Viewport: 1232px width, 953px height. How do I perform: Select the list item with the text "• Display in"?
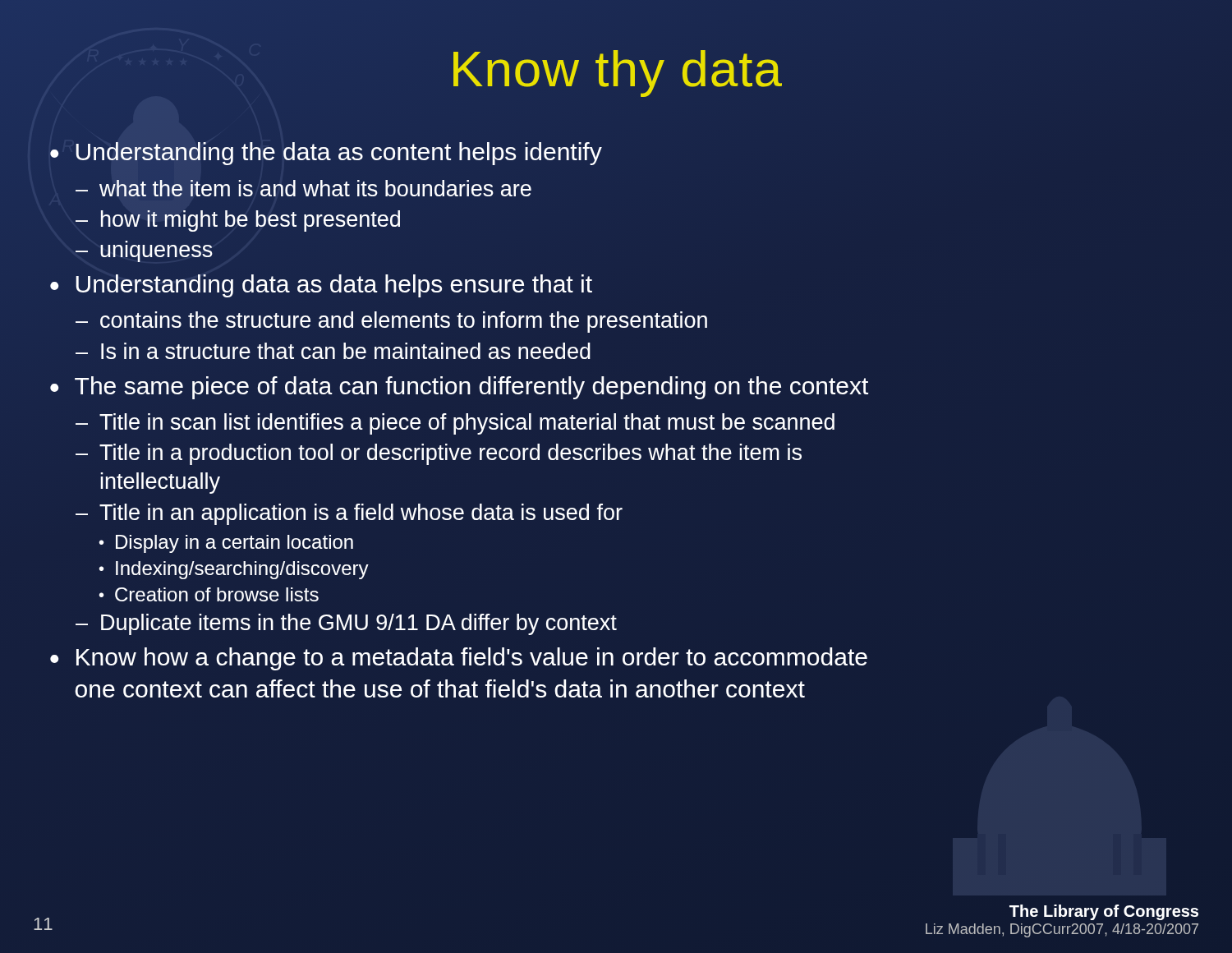226,544
